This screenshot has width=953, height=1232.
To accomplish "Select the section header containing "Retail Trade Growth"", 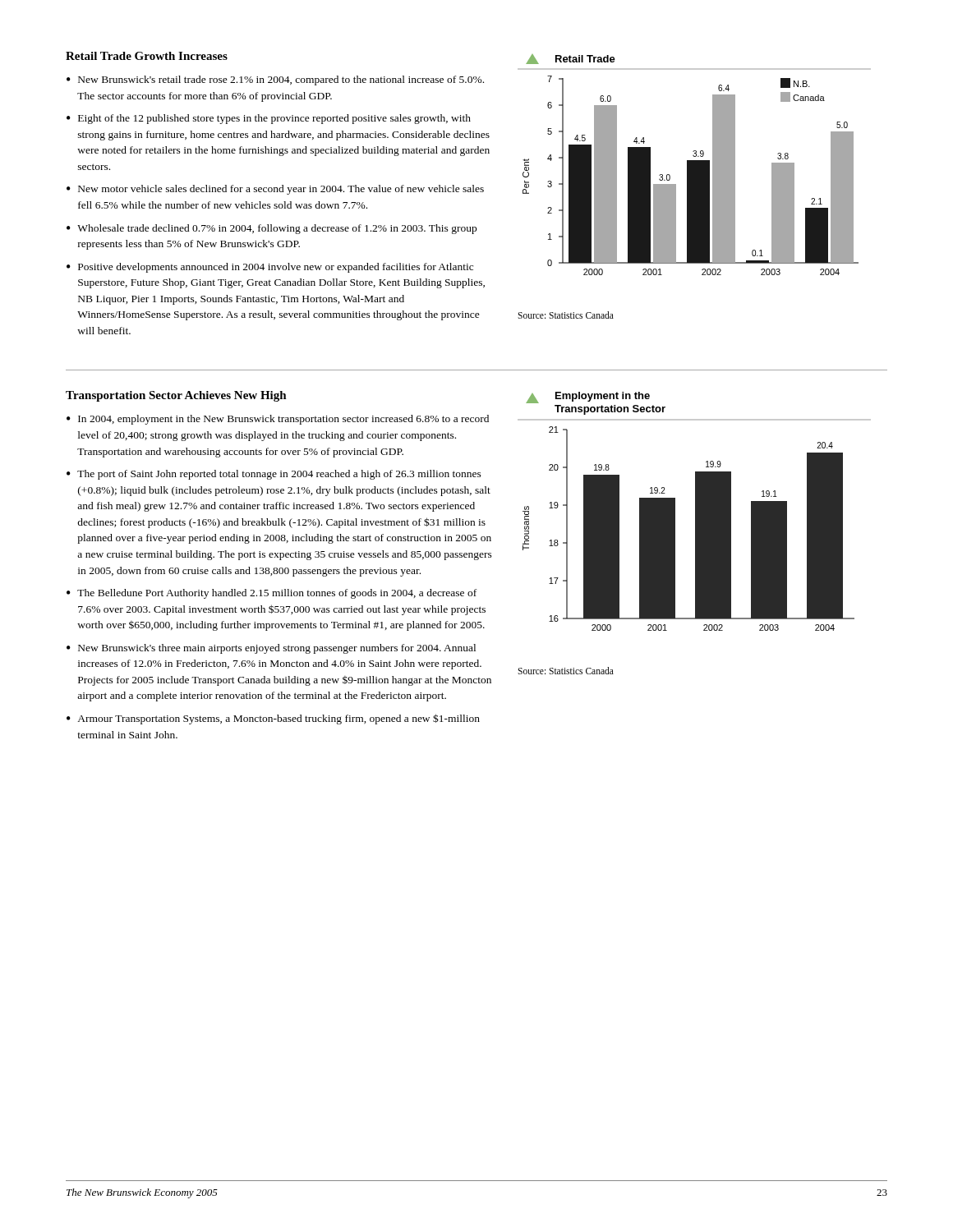I will pos(147,56).
